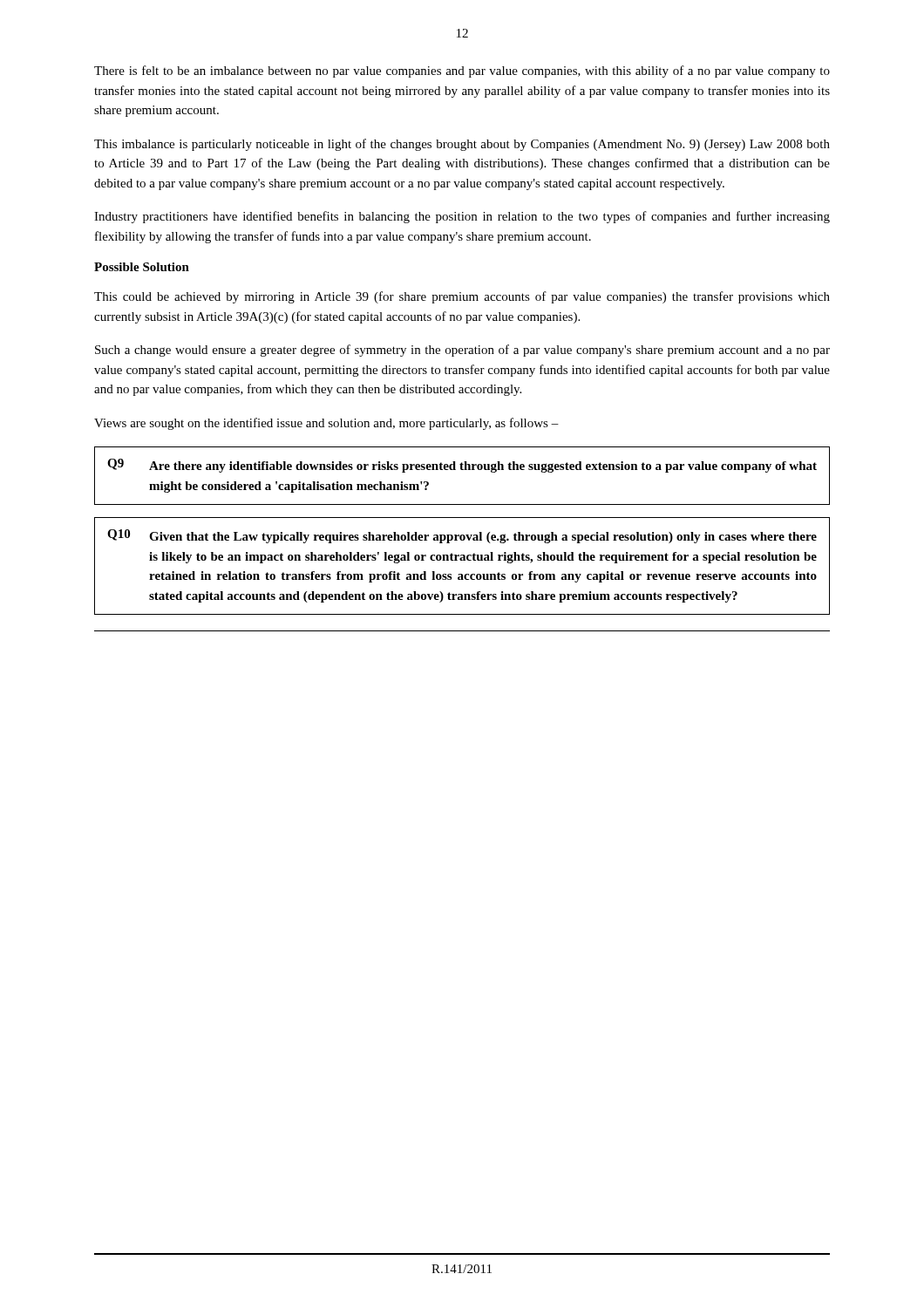Select the text block that says "Views are sought on the"
924x1308 pixels.
(x=326, y=422)
